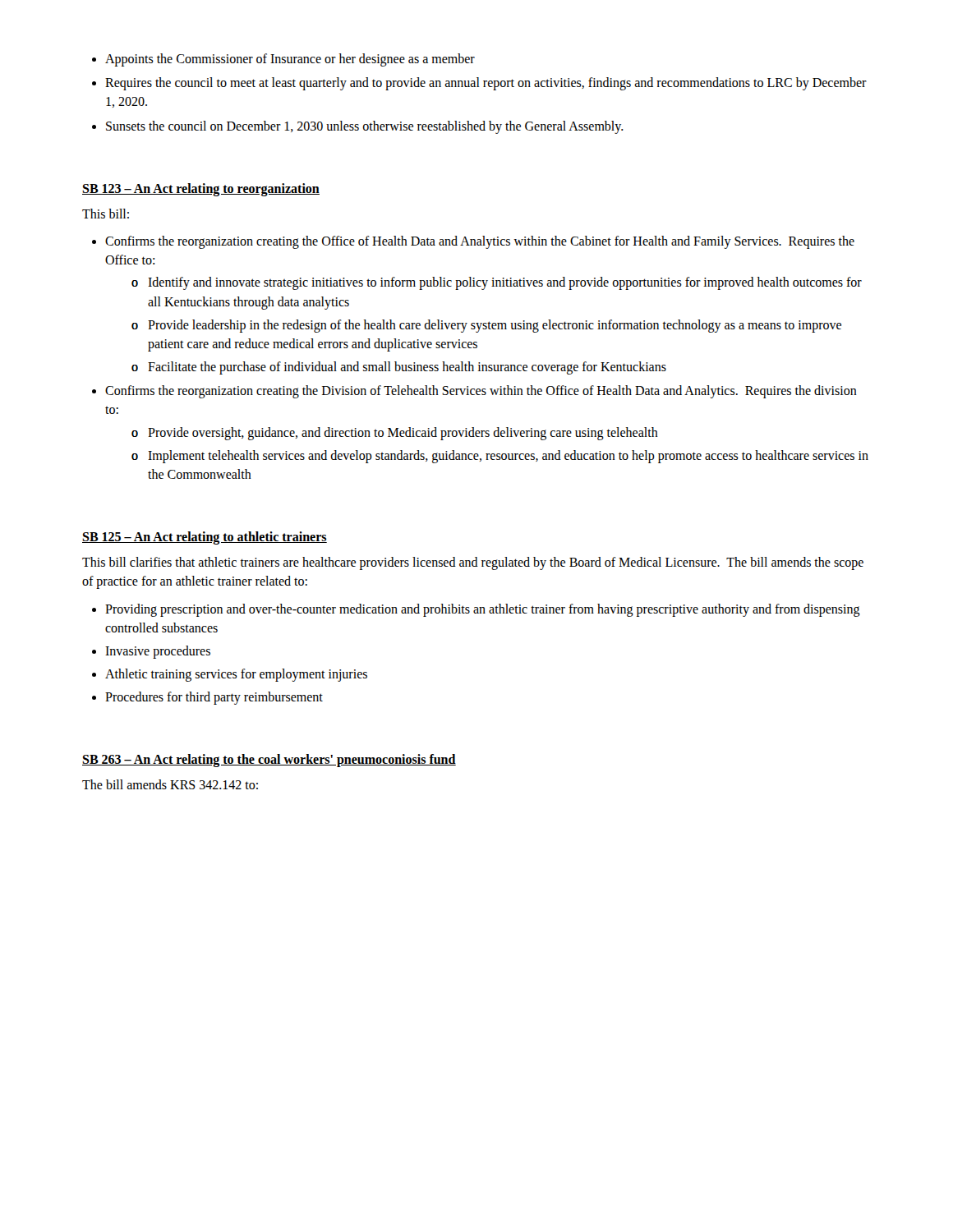Navigate to the element starting "SB 125 – An Act"
Screen dimensions: 1232x953
pyautogui.click(x=204, y=537)
